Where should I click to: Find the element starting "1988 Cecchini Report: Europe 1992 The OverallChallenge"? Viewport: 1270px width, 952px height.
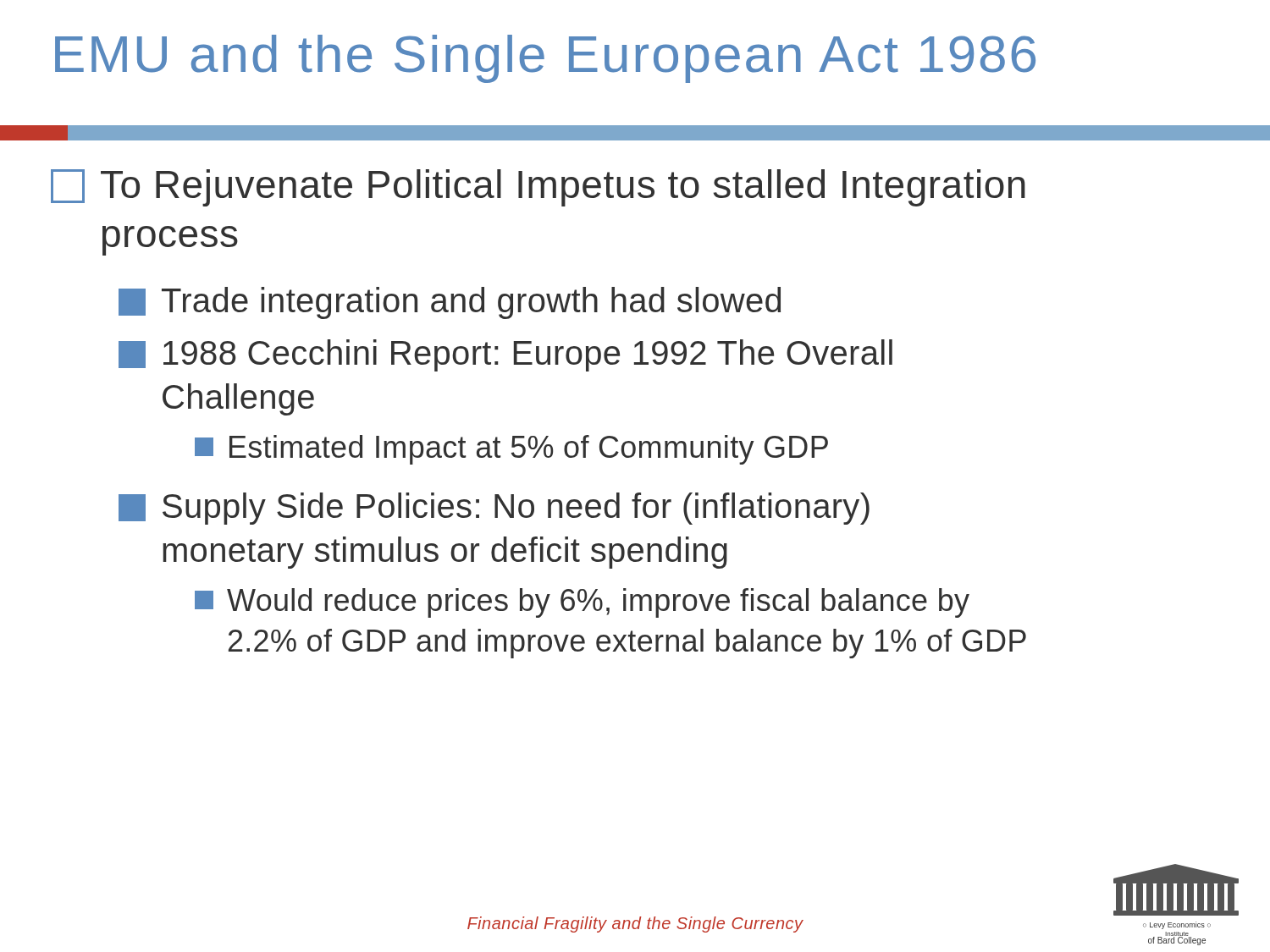(507, 375)
